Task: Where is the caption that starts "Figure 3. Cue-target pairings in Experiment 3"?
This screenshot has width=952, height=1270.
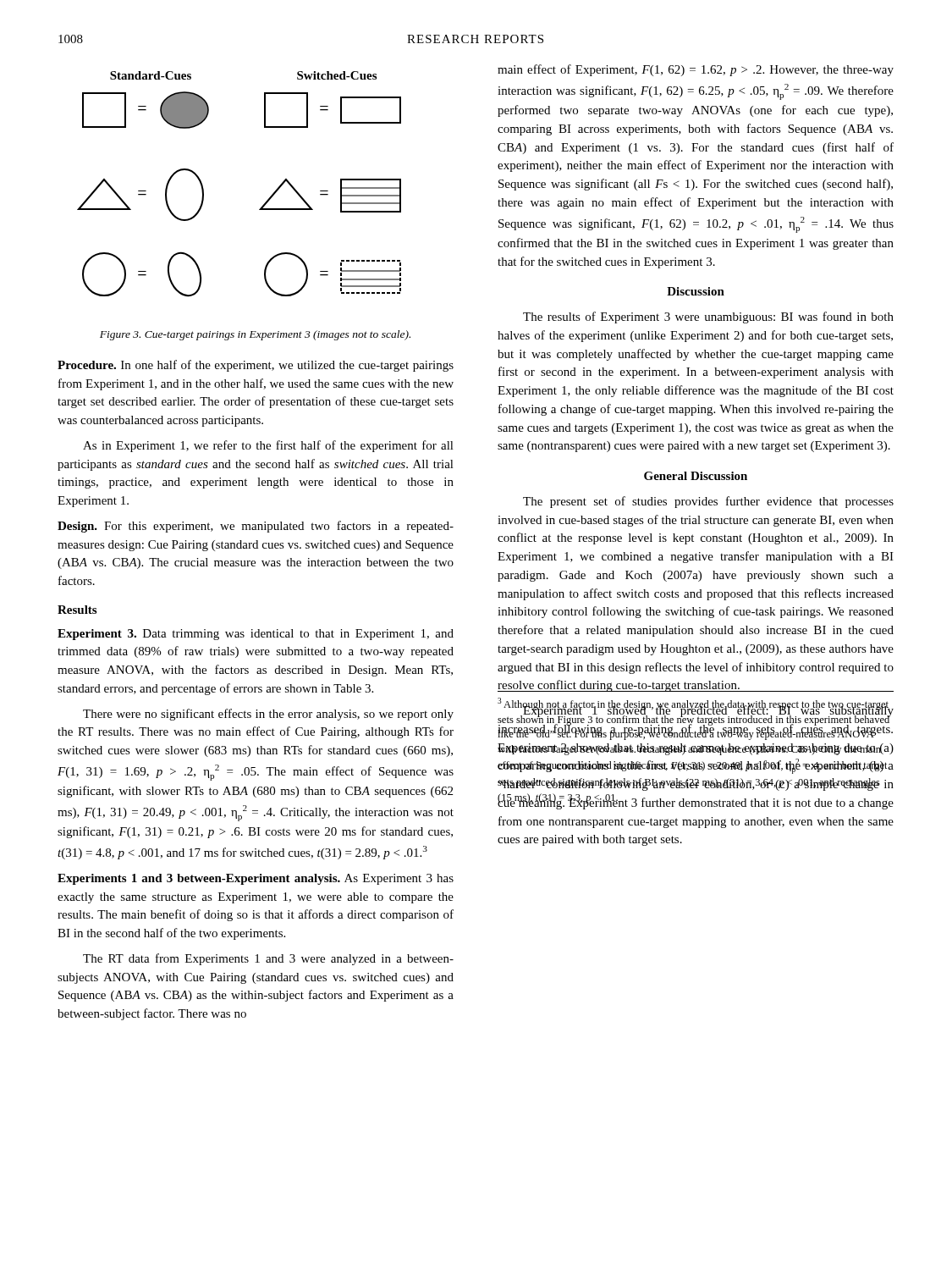Action: tap(256, 334)
